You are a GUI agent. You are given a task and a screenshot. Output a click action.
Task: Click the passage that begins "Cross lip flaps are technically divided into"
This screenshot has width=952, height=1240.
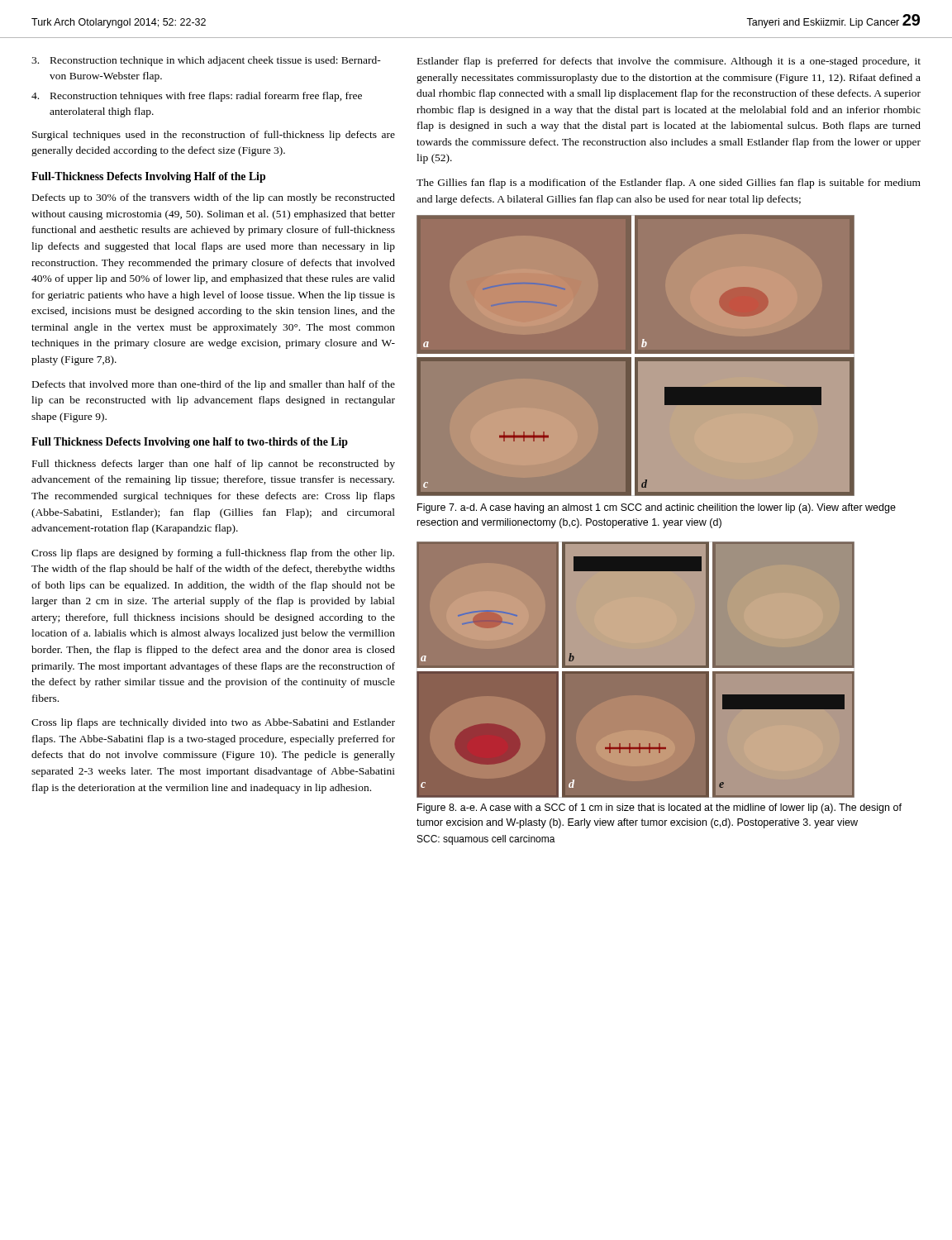pyautogui.click(x=213, y=755)
